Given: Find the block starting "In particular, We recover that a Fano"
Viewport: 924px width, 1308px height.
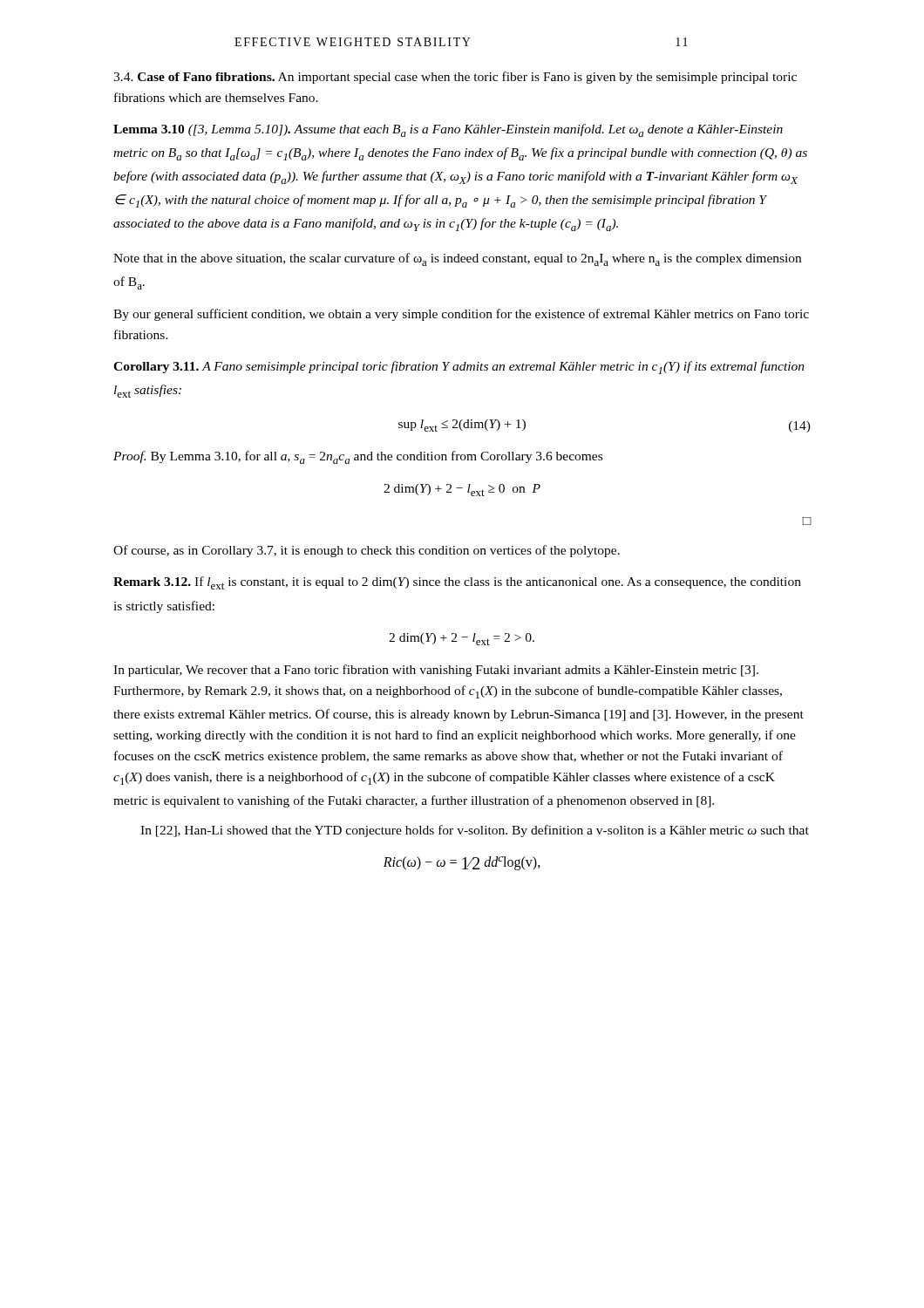Looking at the screenshot, I should click(462, 735).
